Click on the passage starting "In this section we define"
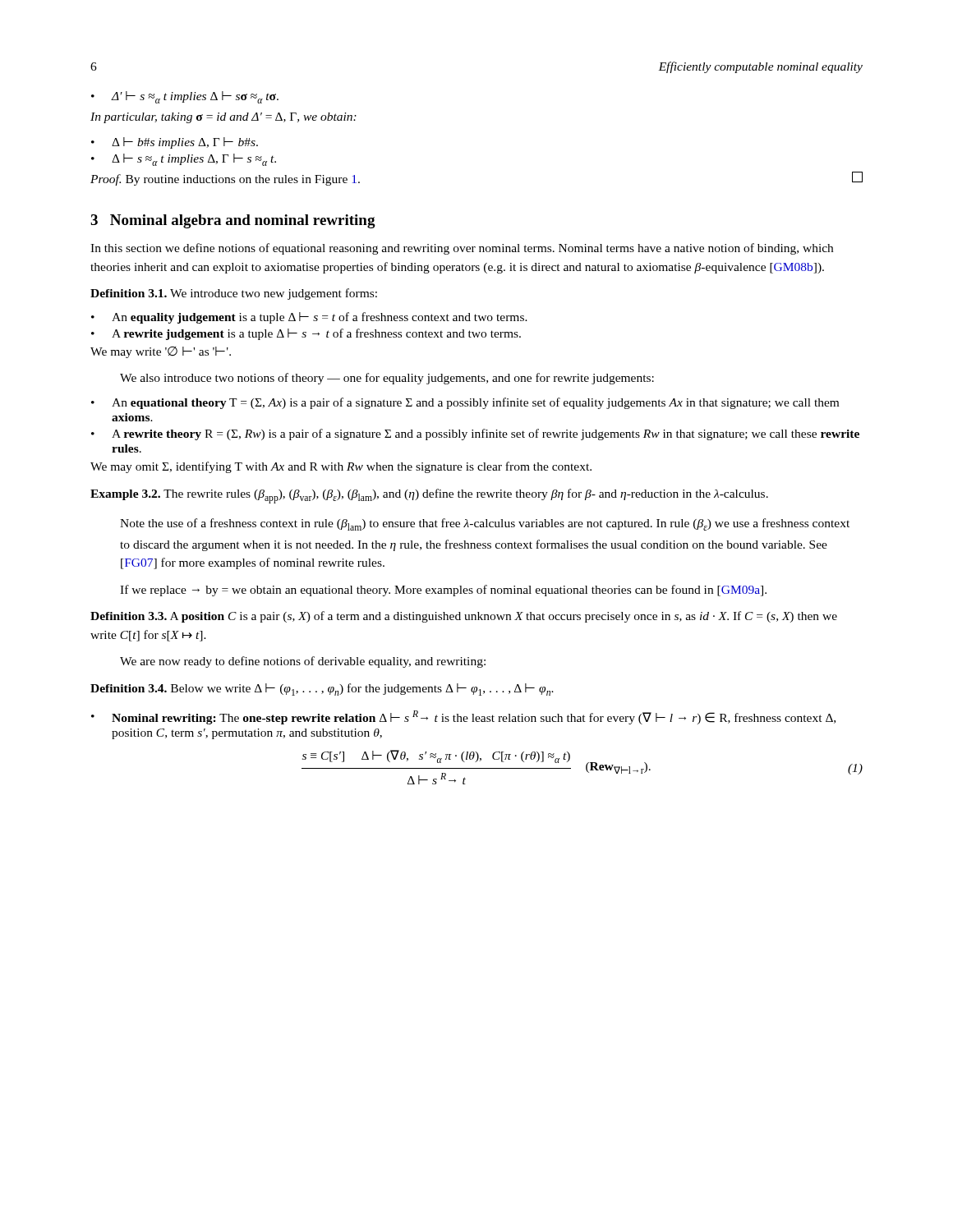 pyautogui.click(x=476, y=258)
